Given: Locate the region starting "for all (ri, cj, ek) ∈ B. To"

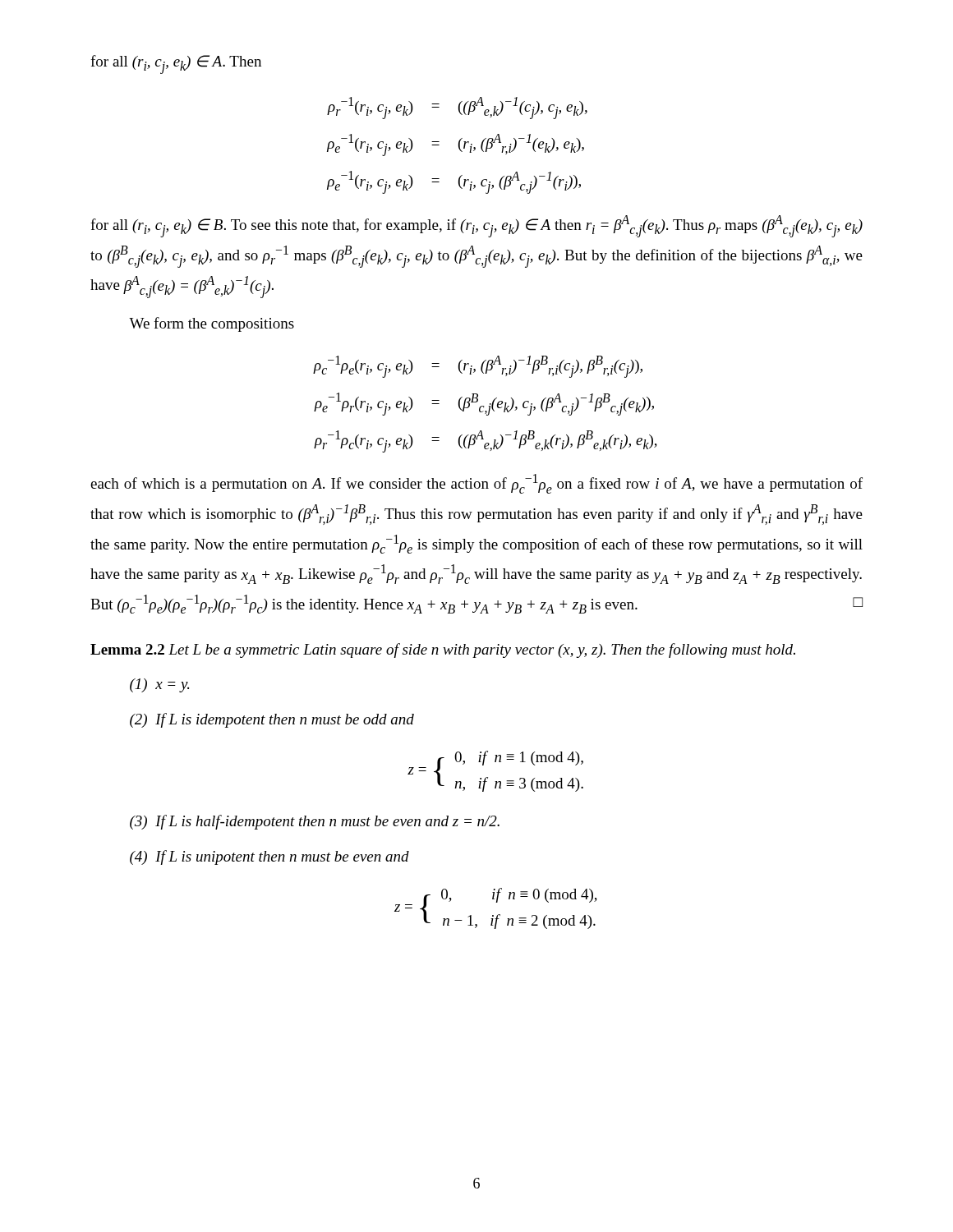Looking at the screenshot, I should pos(476,255).
